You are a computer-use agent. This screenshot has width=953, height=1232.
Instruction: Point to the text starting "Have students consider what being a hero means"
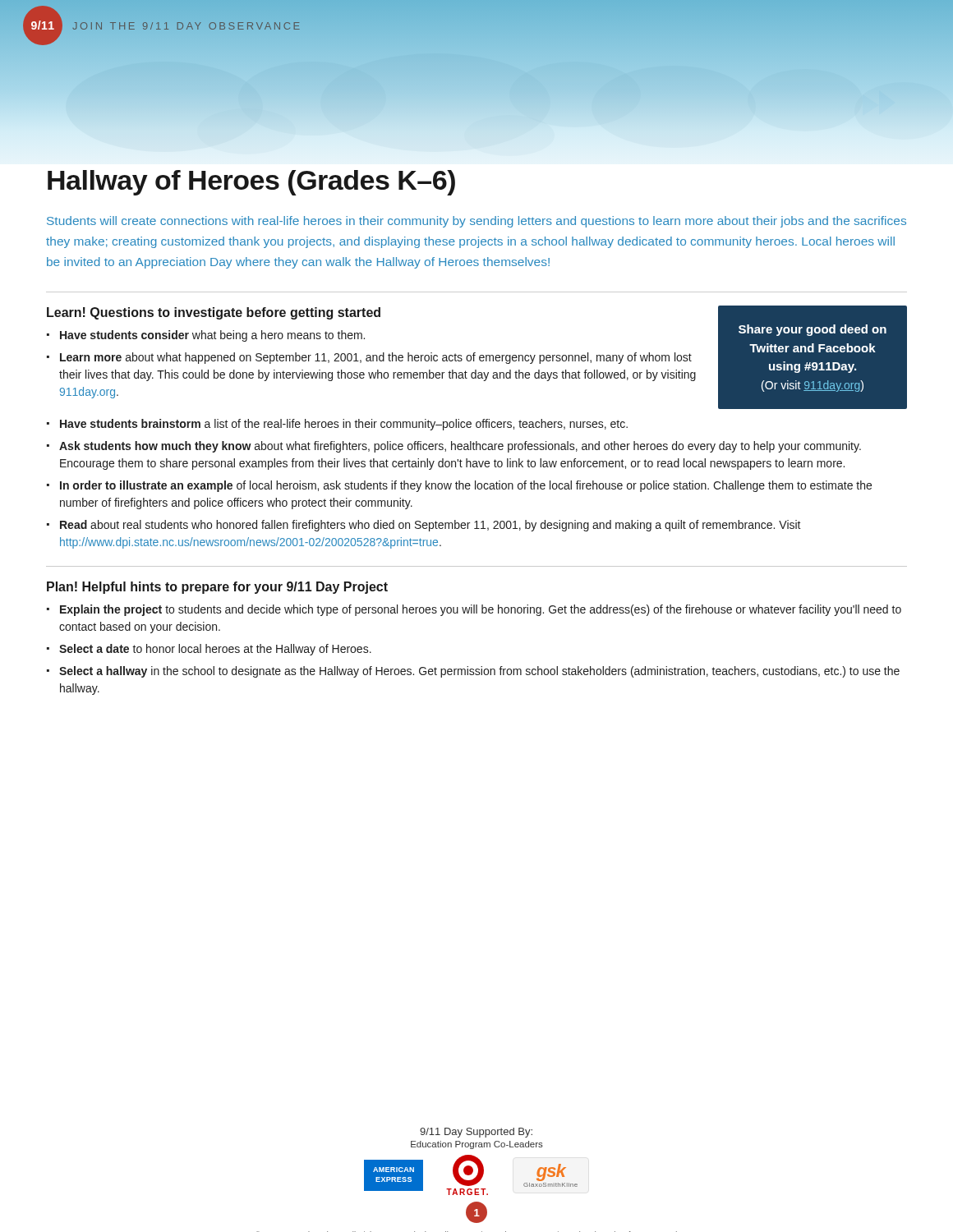pos(213,335)
